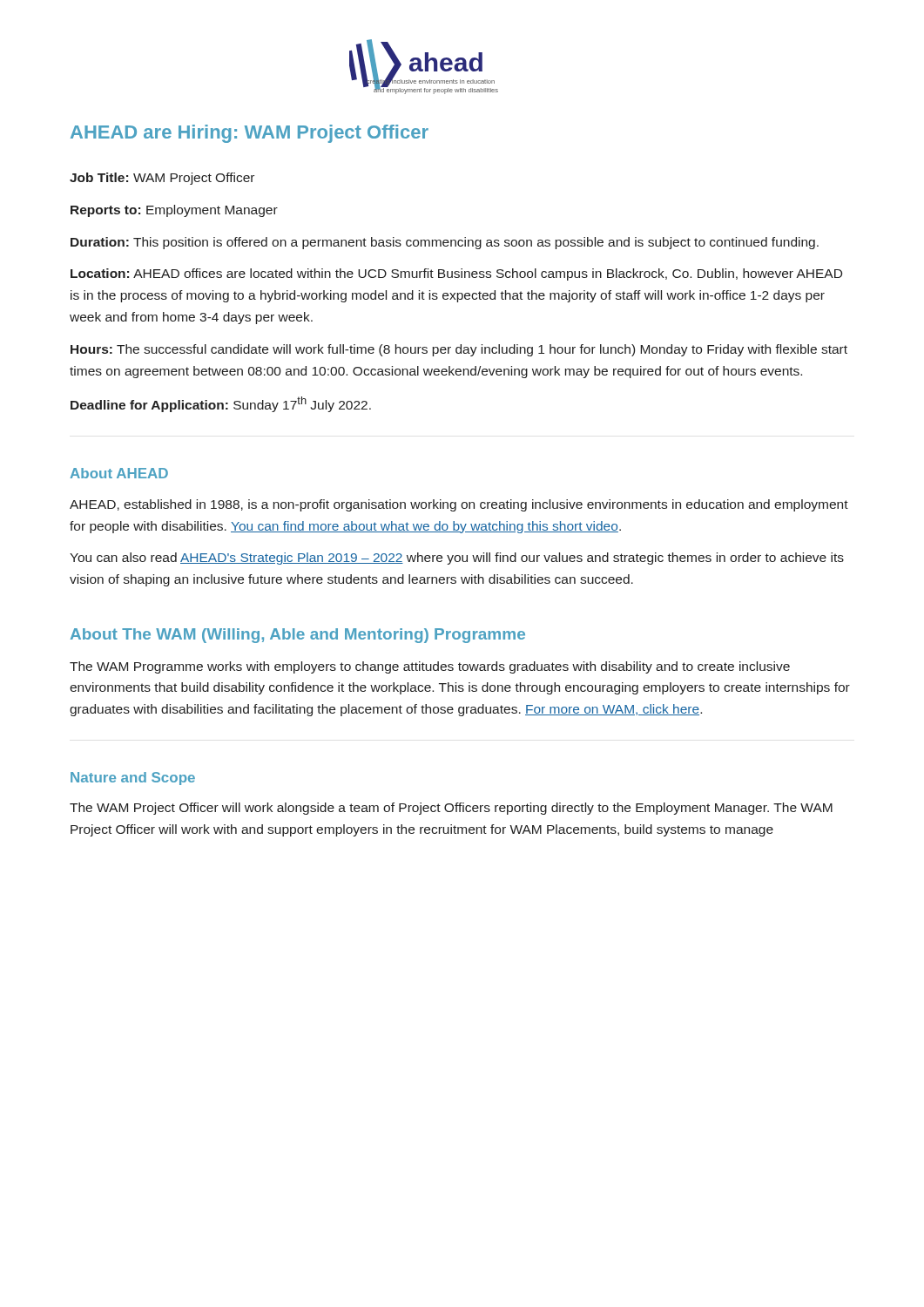Navigate to the block starting "Location: AHEAD offices are located within the"
The image size is (924, 1307).
coord(456,295)
